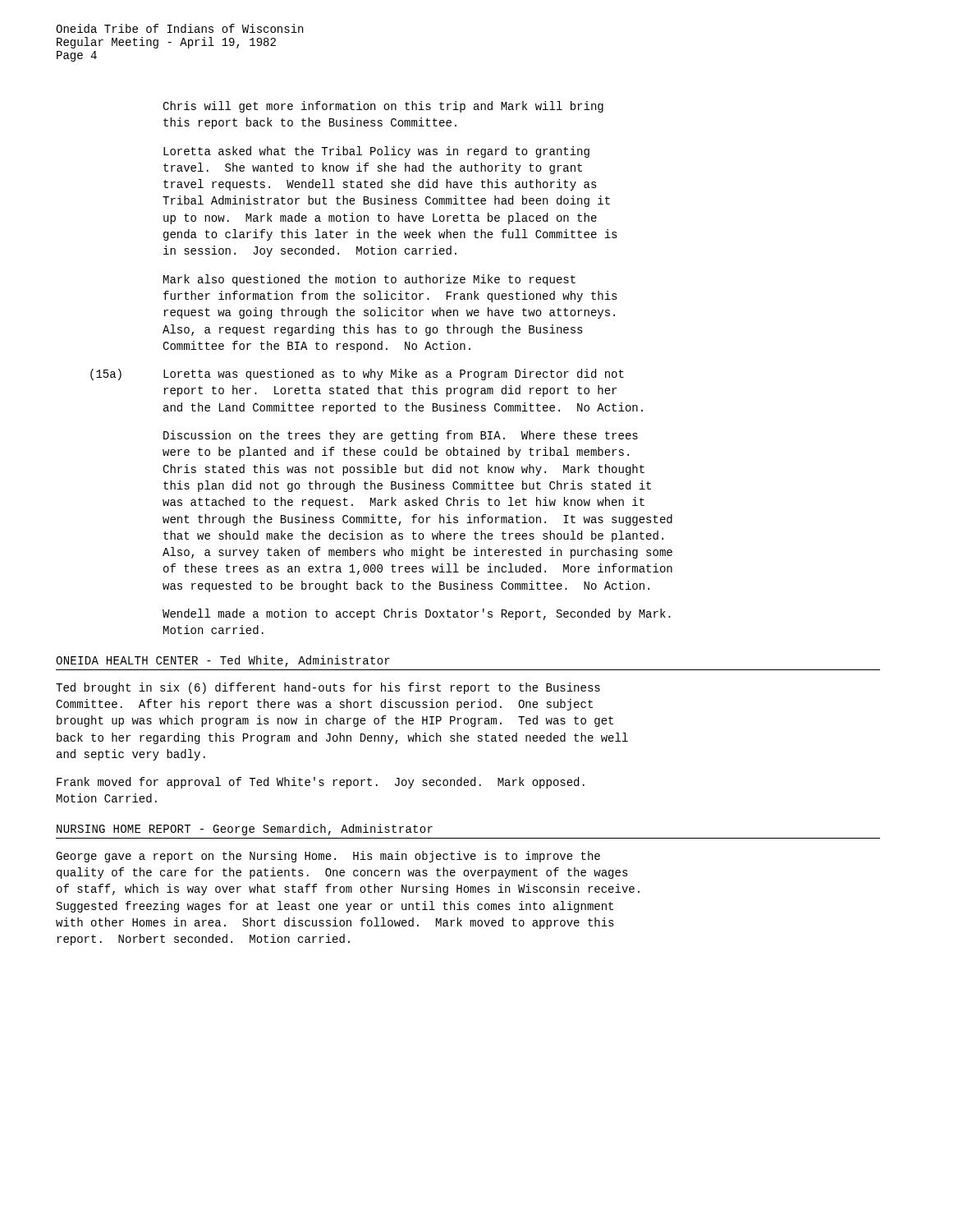This screenshot has width=954, height=1232.
Task: Navigate to the text block starting "Ted brought in six"
Action: coord(342,721)
